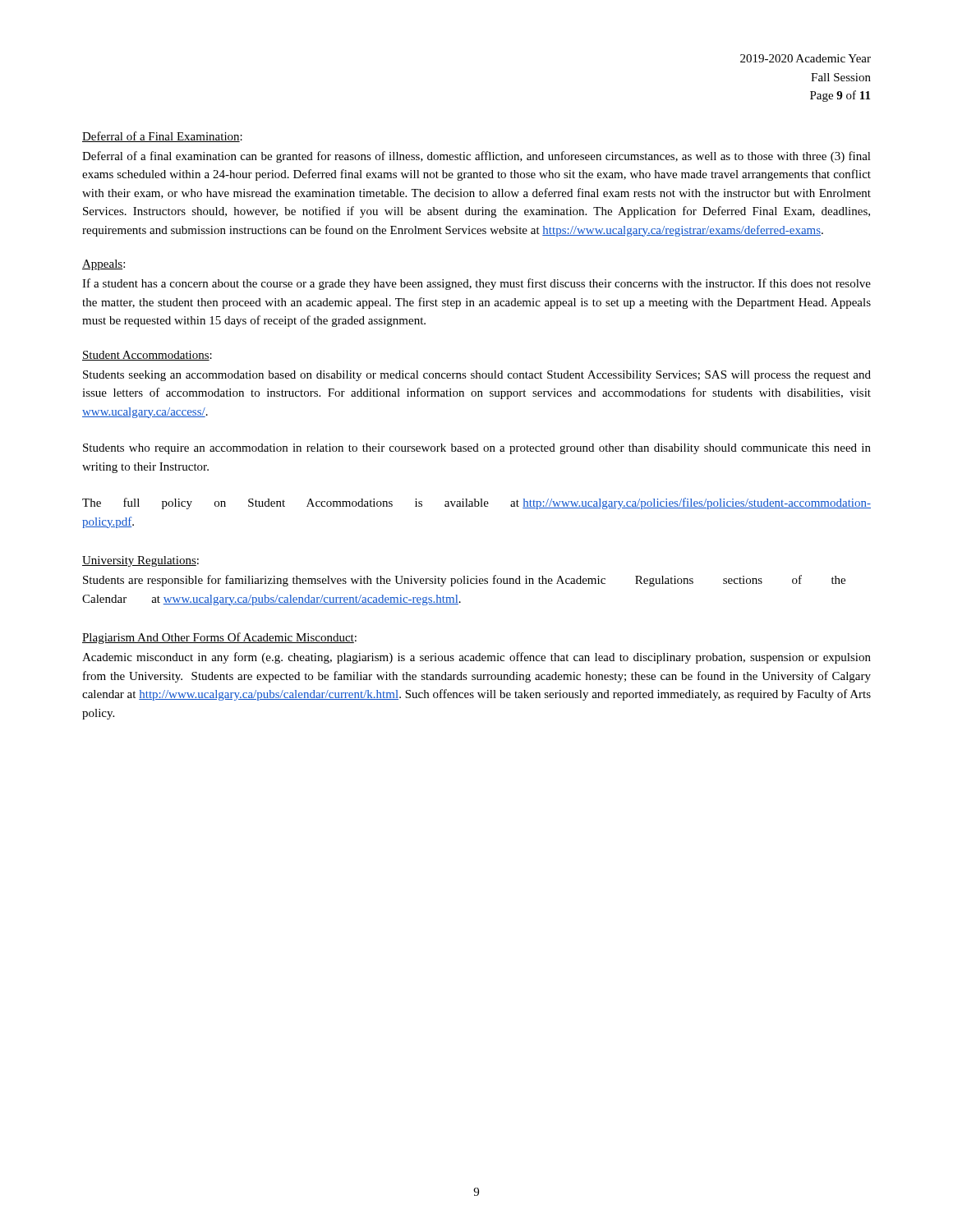Find the text block that says "Academic misconduct in any form (e.g. cheating, plagiarism)"
The image size is (953, 1232).
pos(476,685)
